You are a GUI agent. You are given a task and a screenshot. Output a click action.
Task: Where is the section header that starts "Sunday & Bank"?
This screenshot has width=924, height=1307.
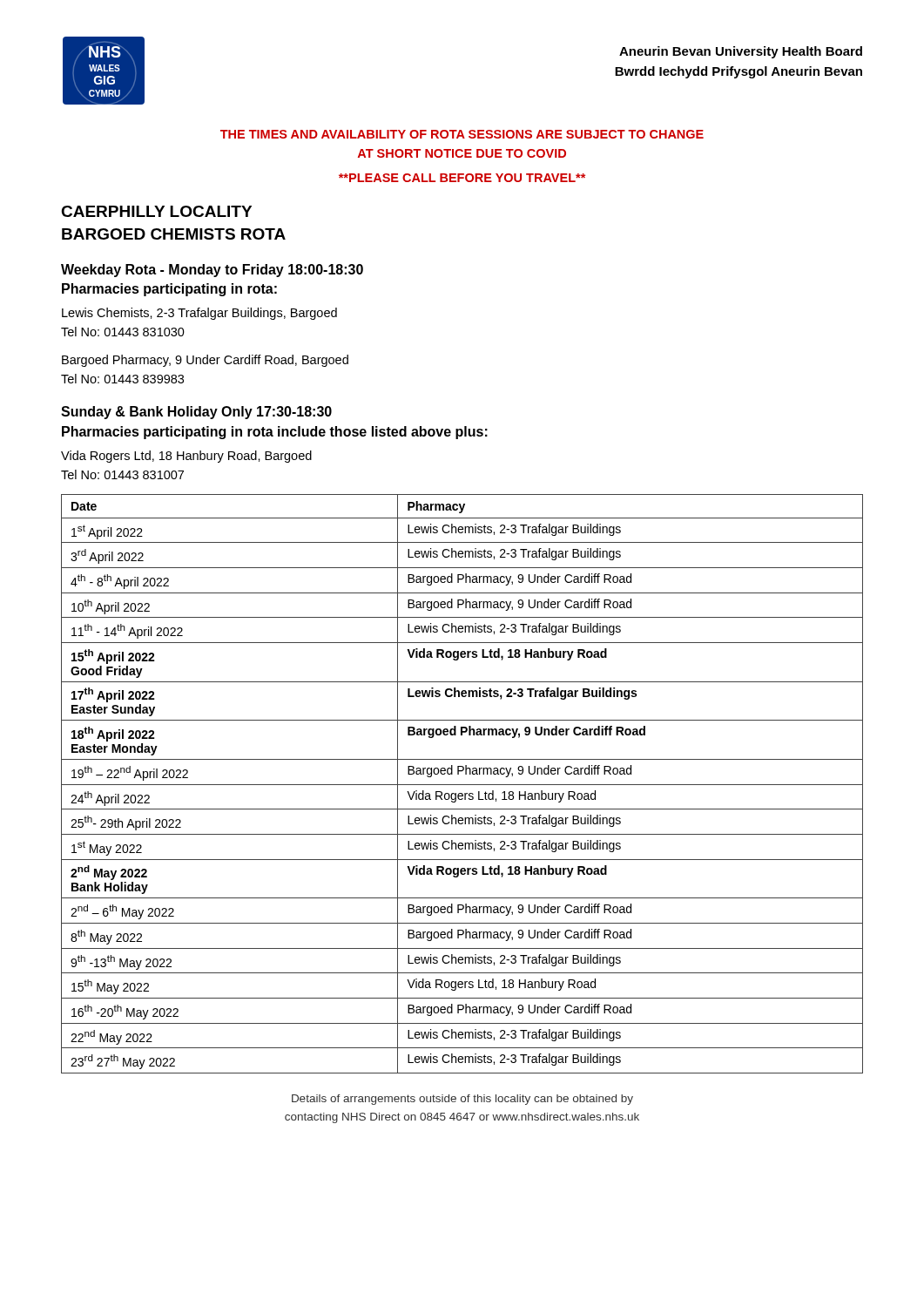click(x=275, y=422)
